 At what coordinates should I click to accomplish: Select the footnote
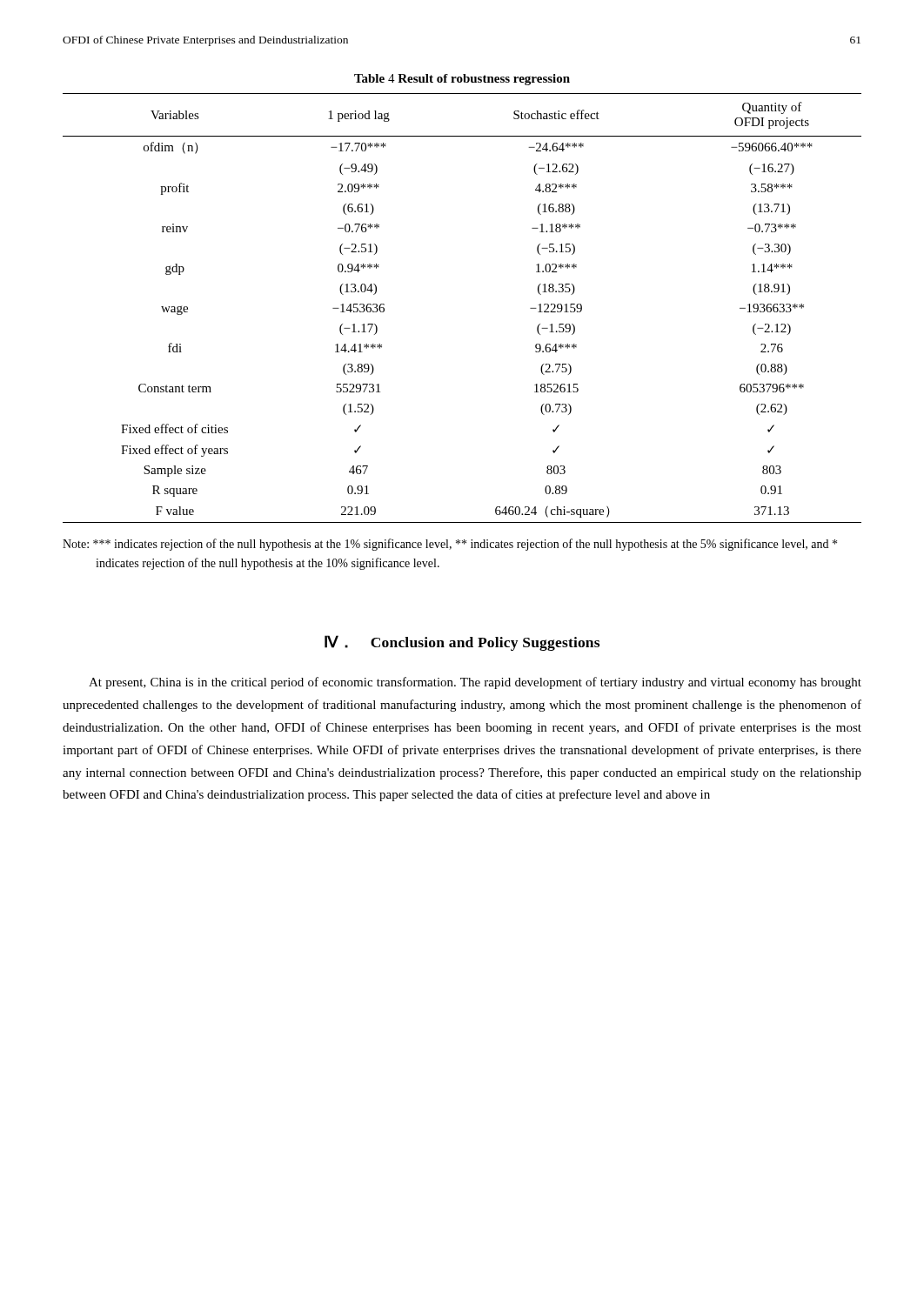click(462, 554)
